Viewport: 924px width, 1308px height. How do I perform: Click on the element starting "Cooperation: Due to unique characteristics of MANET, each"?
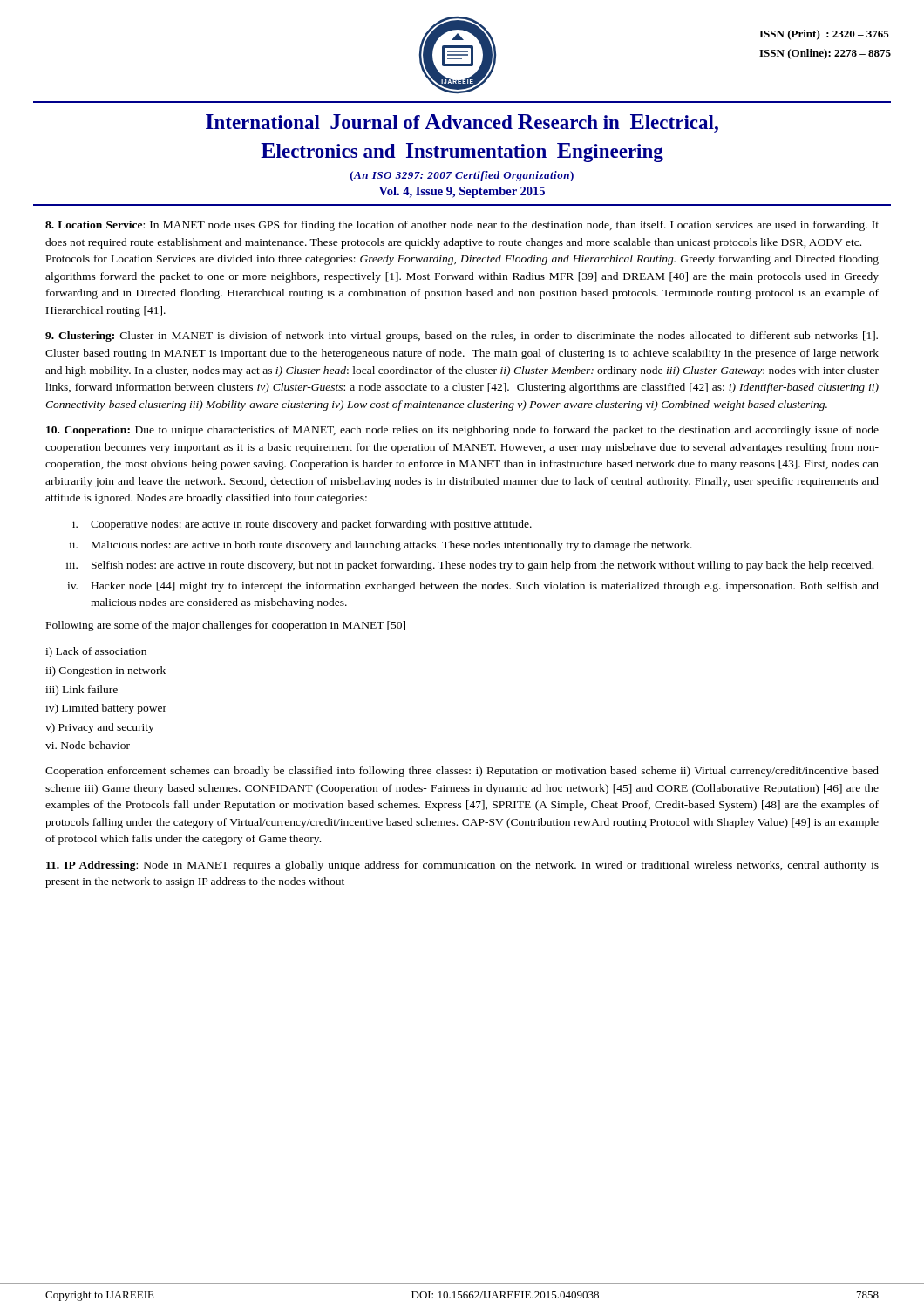462,464
